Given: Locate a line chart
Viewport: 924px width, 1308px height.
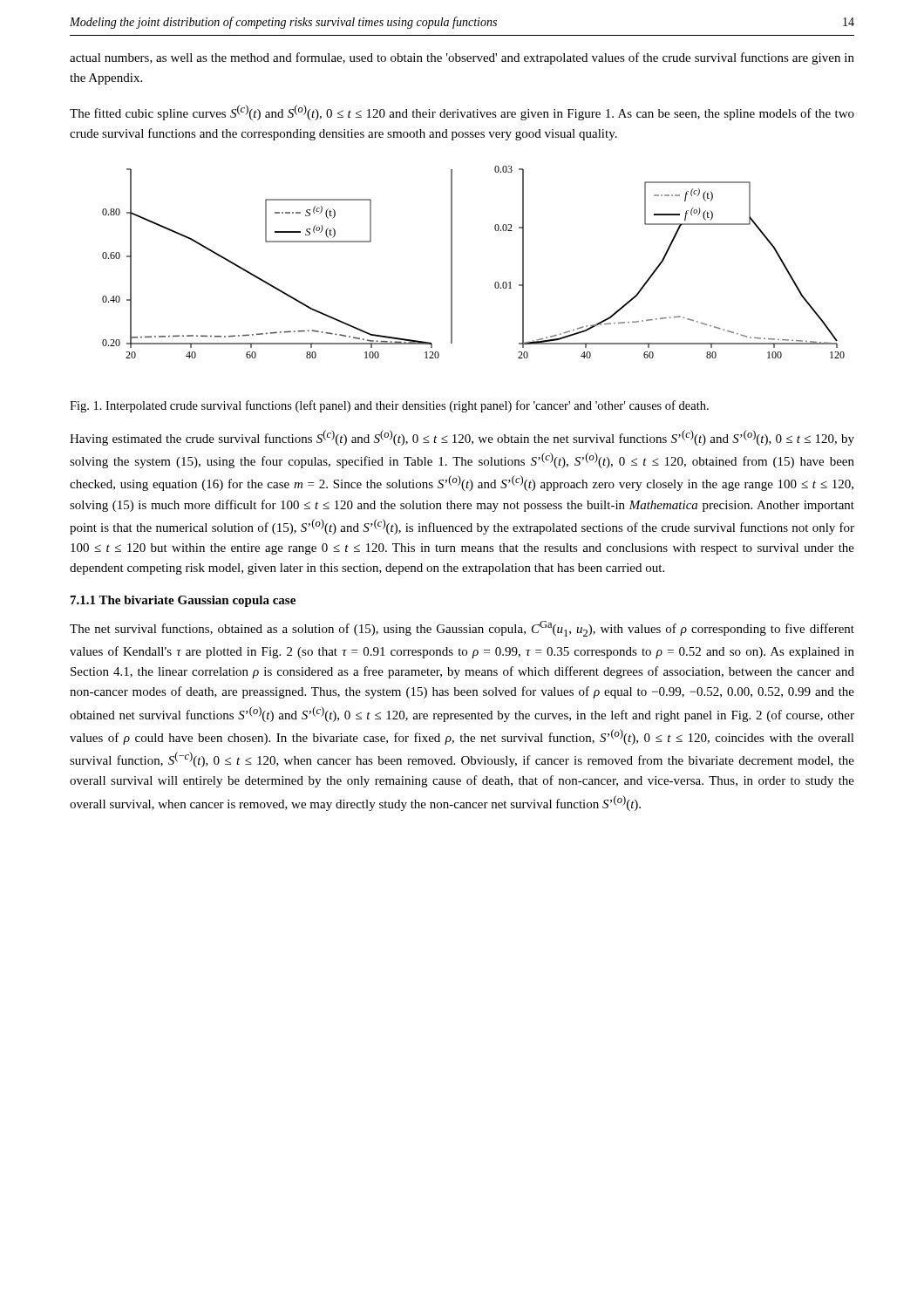Looking at the screenshot, I should [x=462, y=274].
